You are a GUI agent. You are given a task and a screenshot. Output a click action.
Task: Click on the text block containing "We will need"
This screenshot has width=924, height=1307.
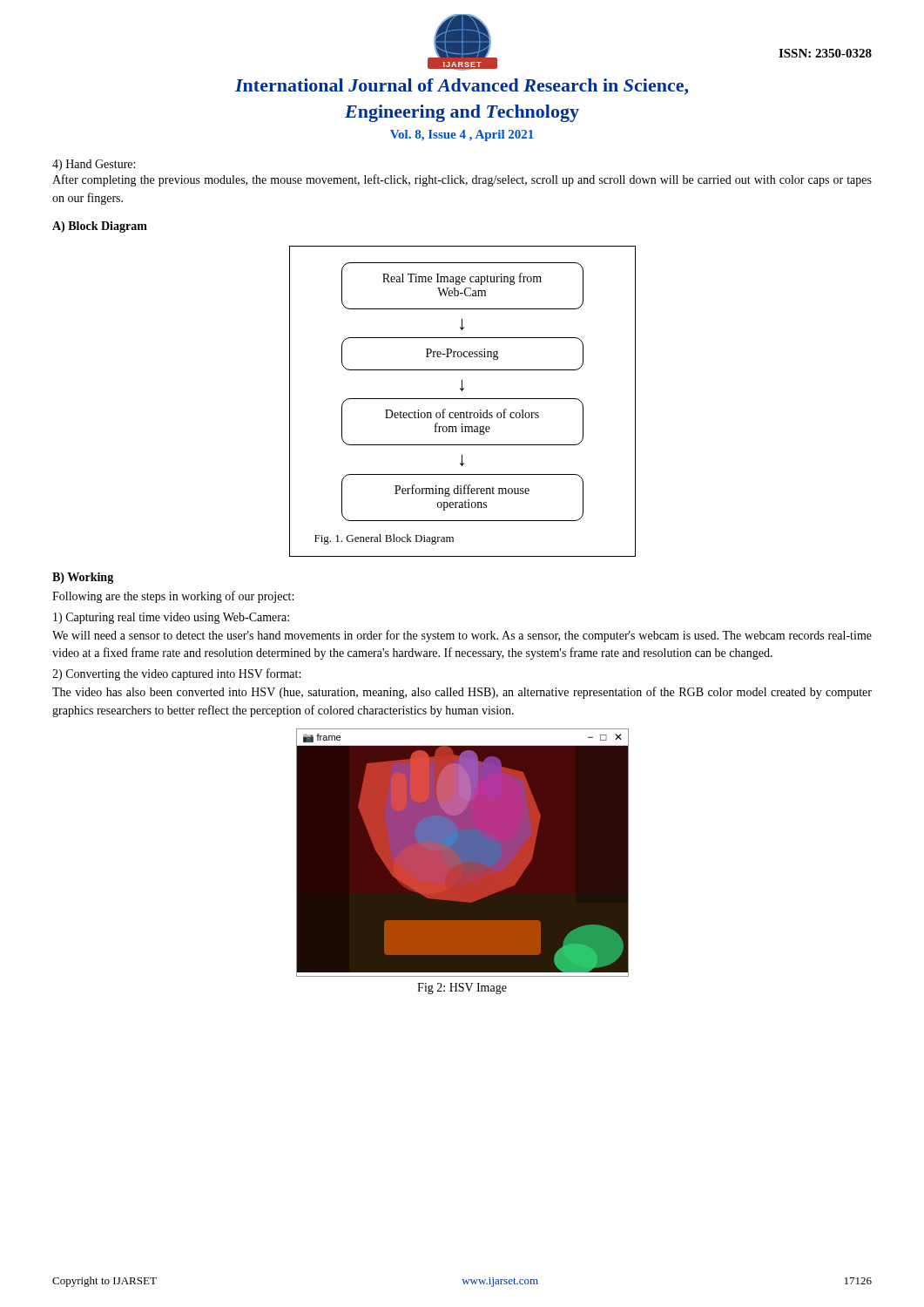click(x=462, y=644)
